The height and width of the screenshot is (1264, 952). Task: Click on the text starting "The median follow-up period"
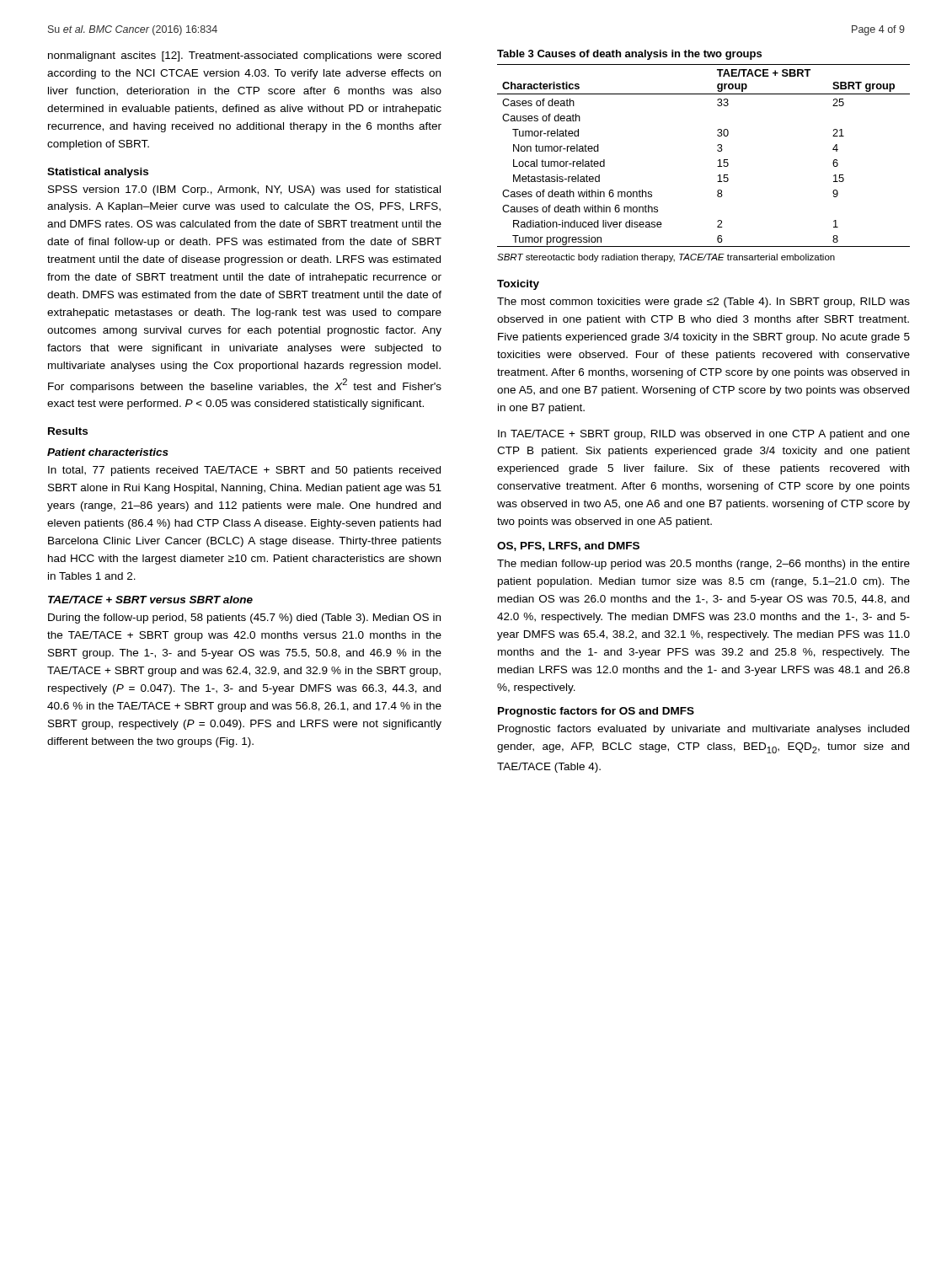click(703, 626)
